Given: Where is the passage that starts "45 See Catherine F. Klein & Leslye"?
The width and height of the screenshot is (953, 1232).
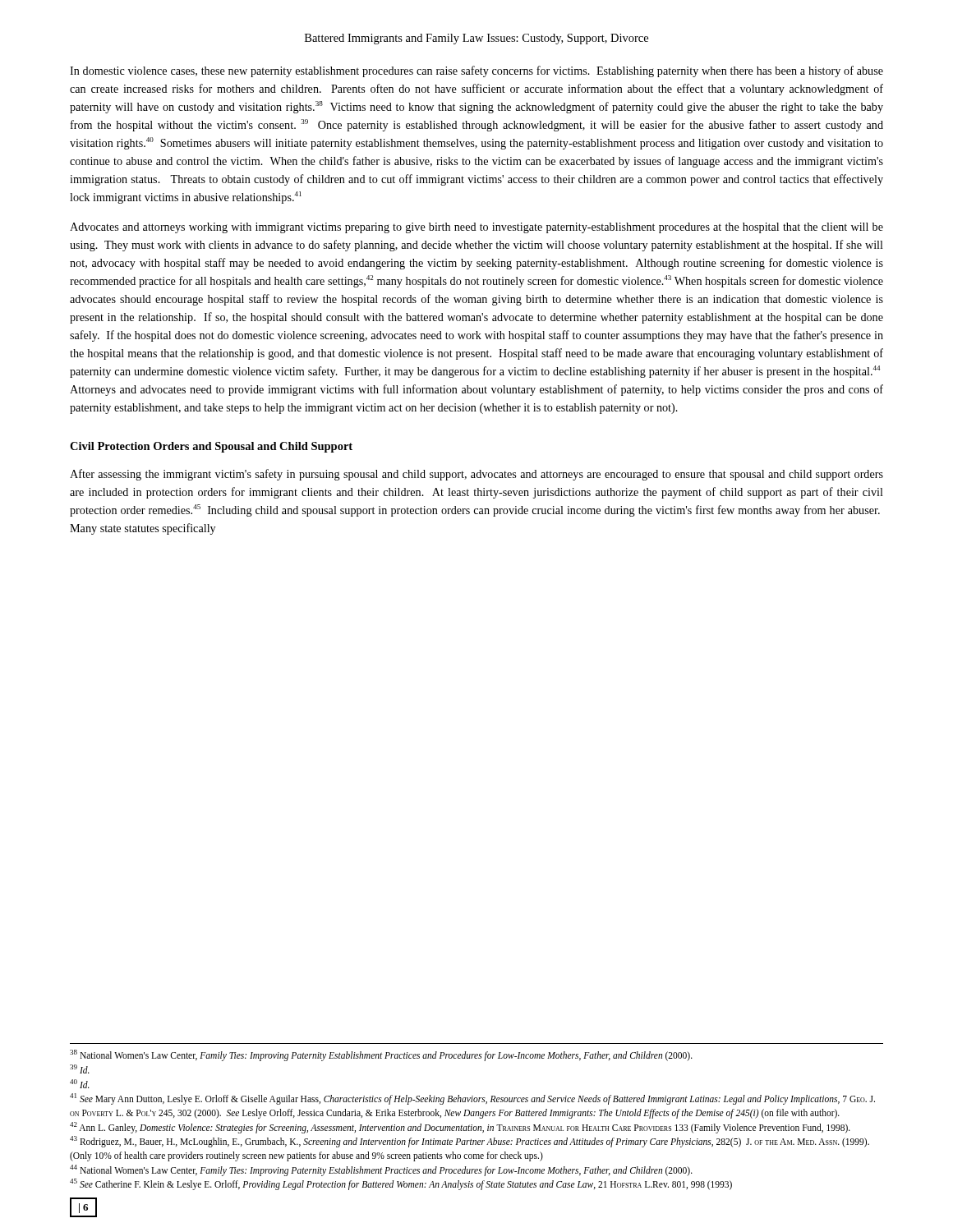Looking at the screenshot, I should (401, 1184).
